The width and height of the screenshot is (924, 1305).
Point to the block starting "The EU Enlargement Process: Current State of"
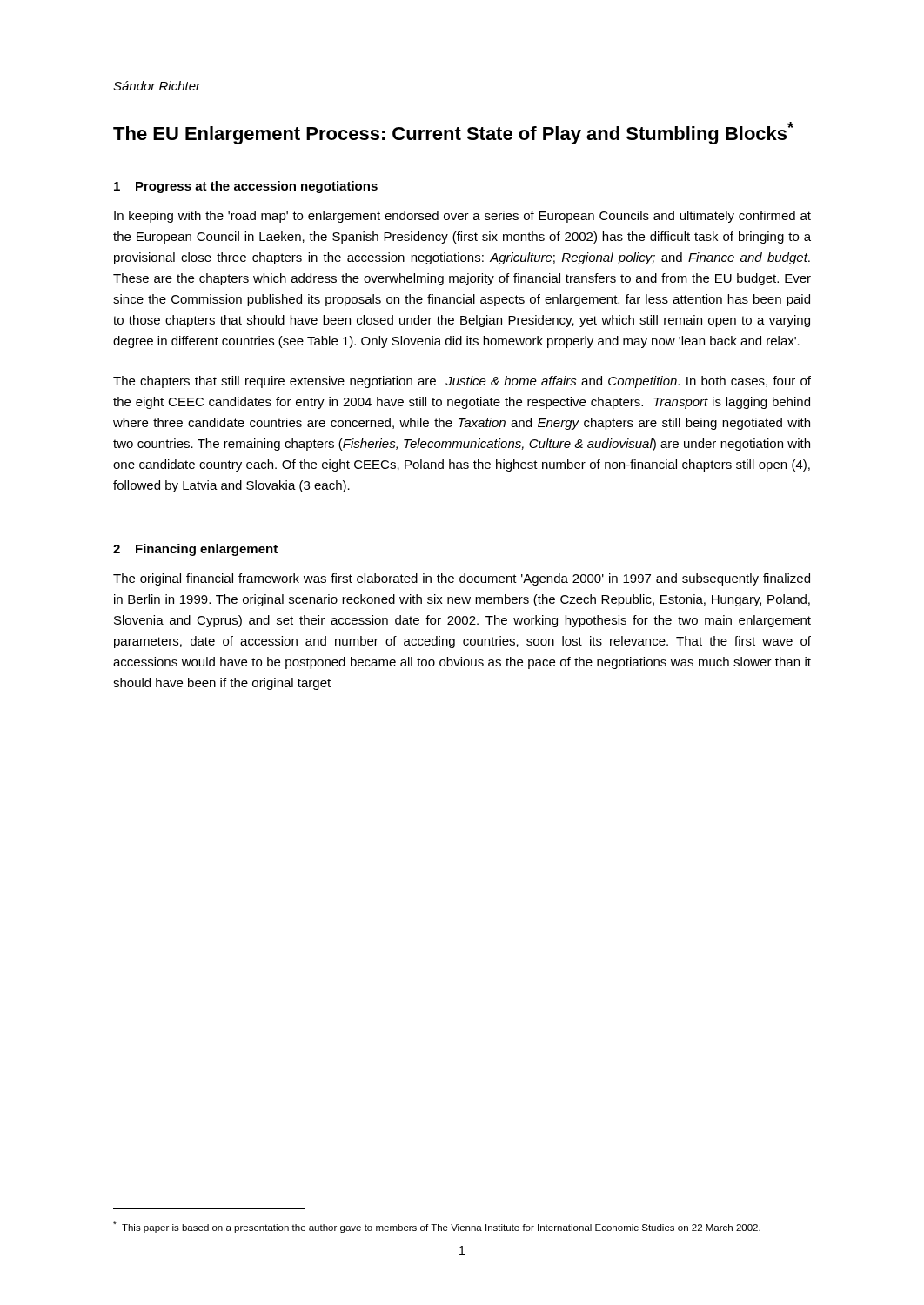point(453,132)
